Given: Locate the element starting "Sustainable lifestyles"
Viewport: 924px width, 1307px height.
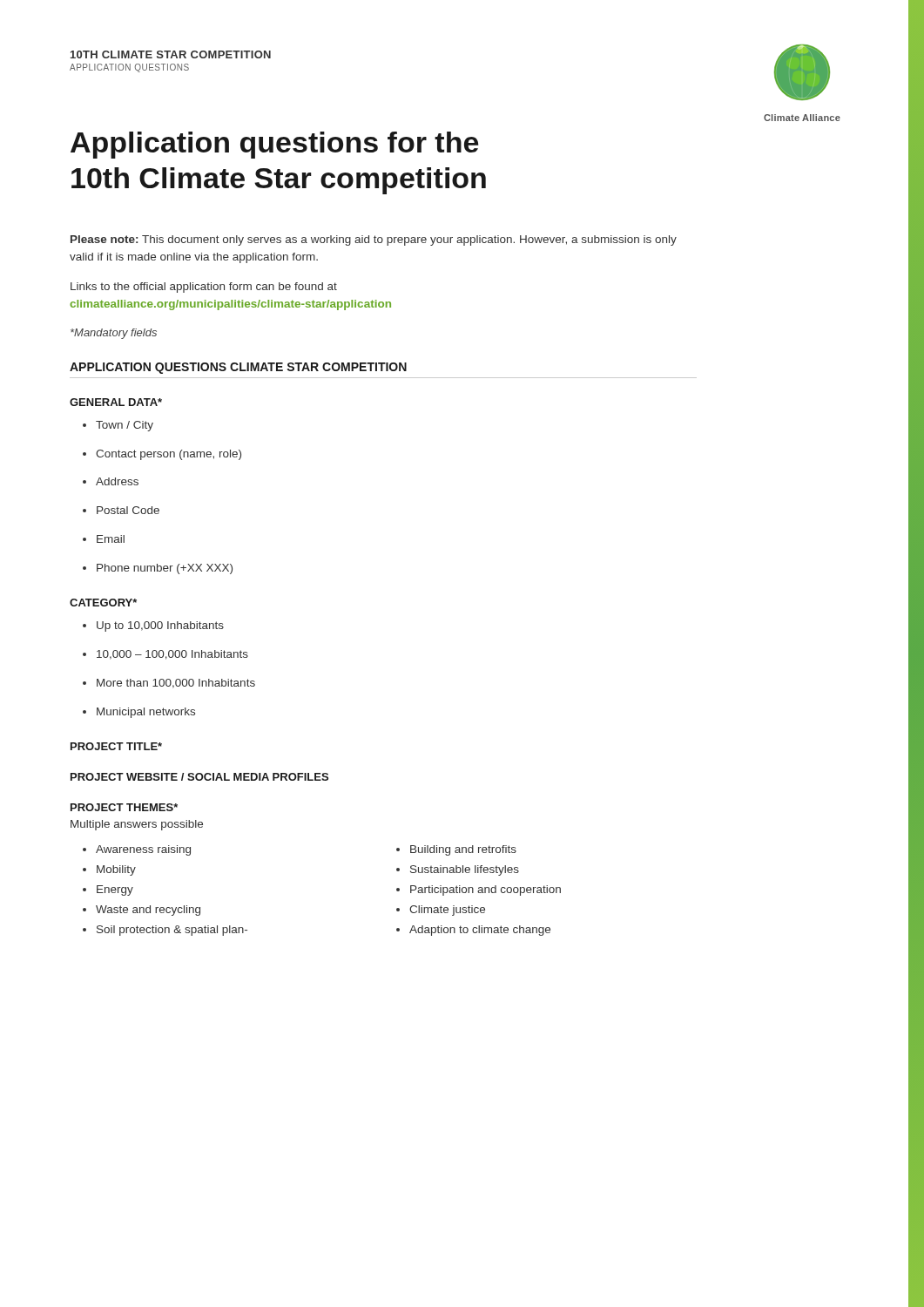Looking at the screenshot, I should click(458, 870).
